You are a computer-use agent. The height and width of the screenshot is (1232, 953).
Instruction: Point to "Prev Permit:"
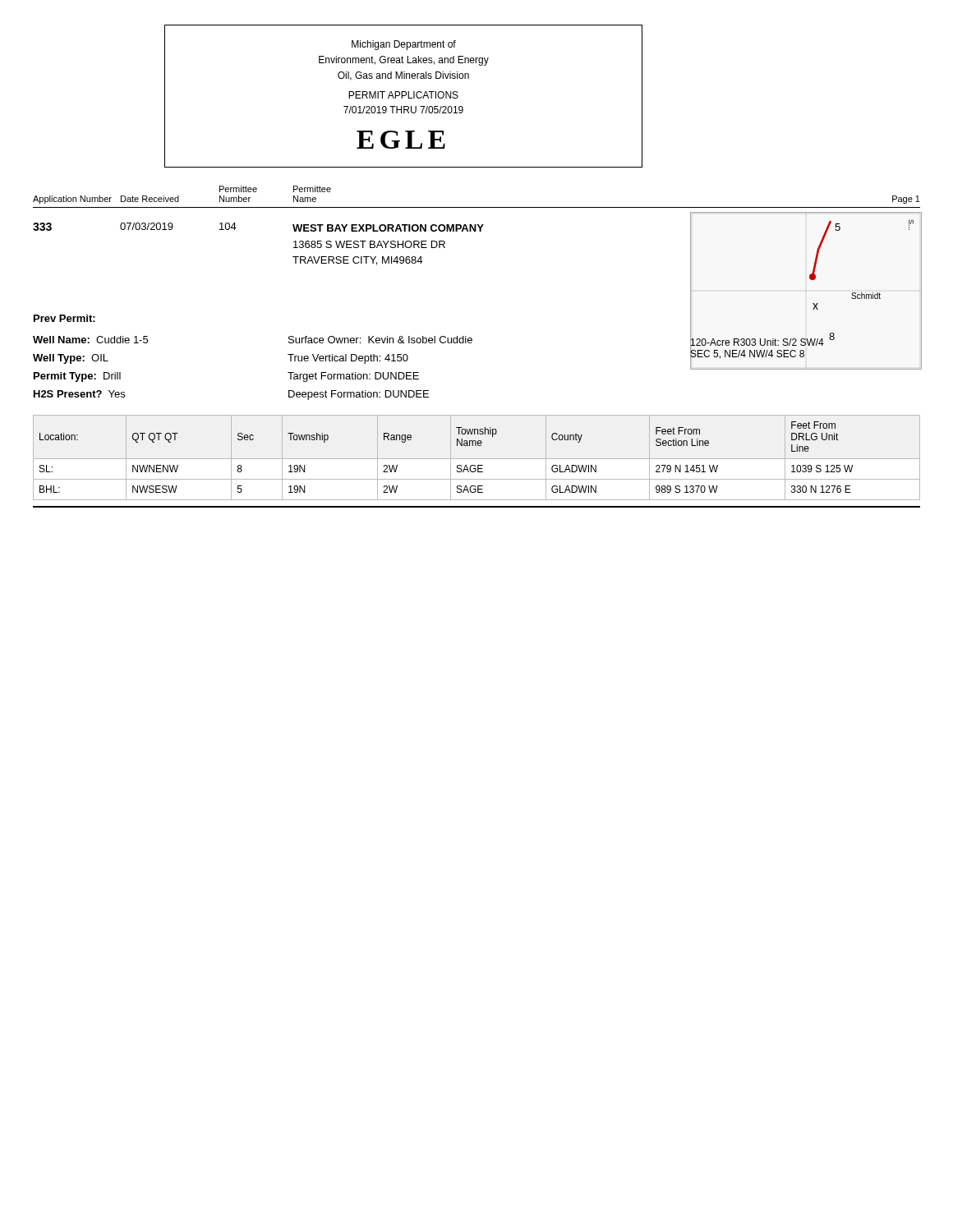pos(64,318)
